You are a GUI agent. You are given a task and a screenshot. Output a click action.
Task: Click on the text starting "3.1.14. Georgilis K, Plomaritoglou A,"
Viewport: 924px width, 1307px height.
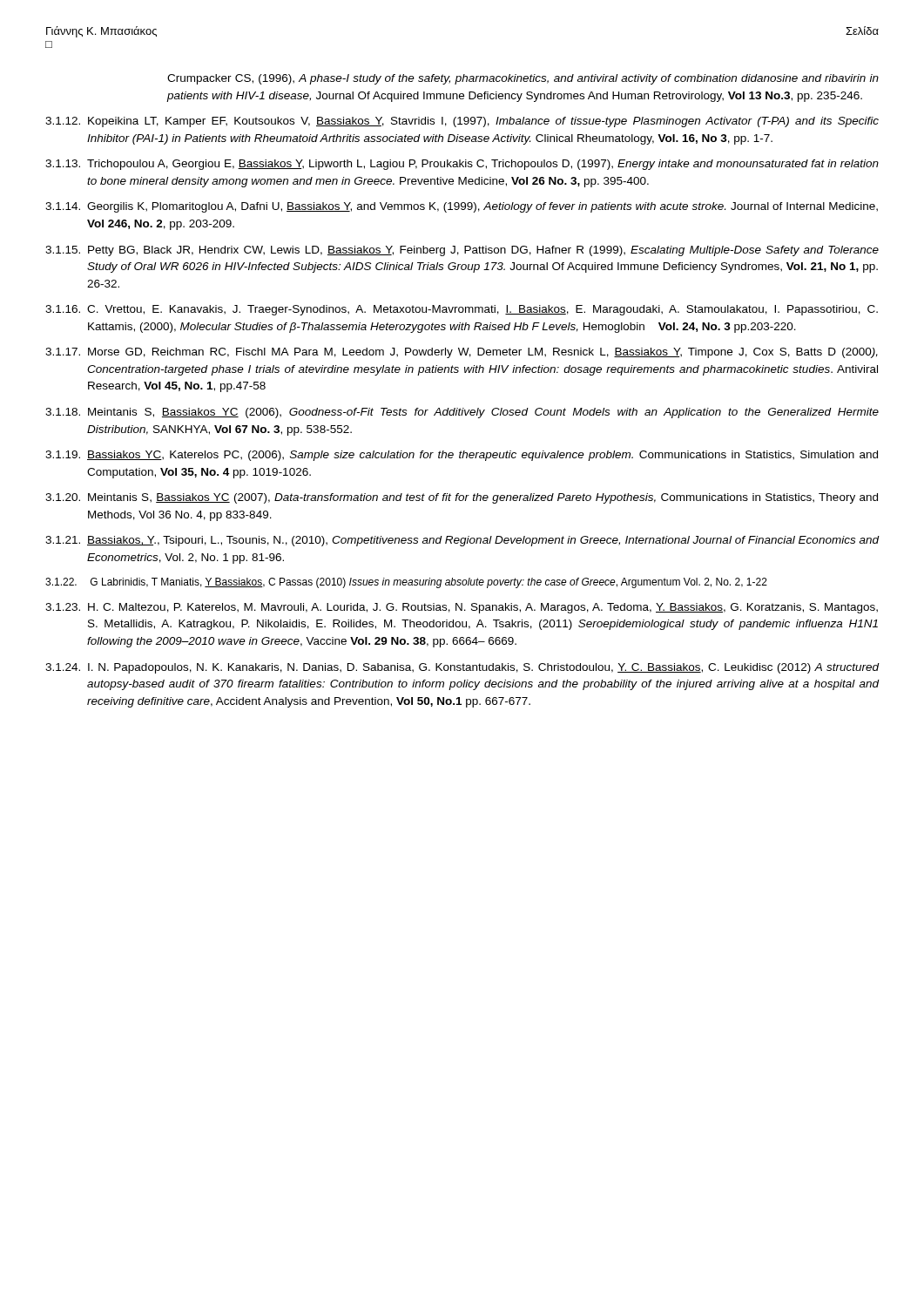click(x=462, y=215)
